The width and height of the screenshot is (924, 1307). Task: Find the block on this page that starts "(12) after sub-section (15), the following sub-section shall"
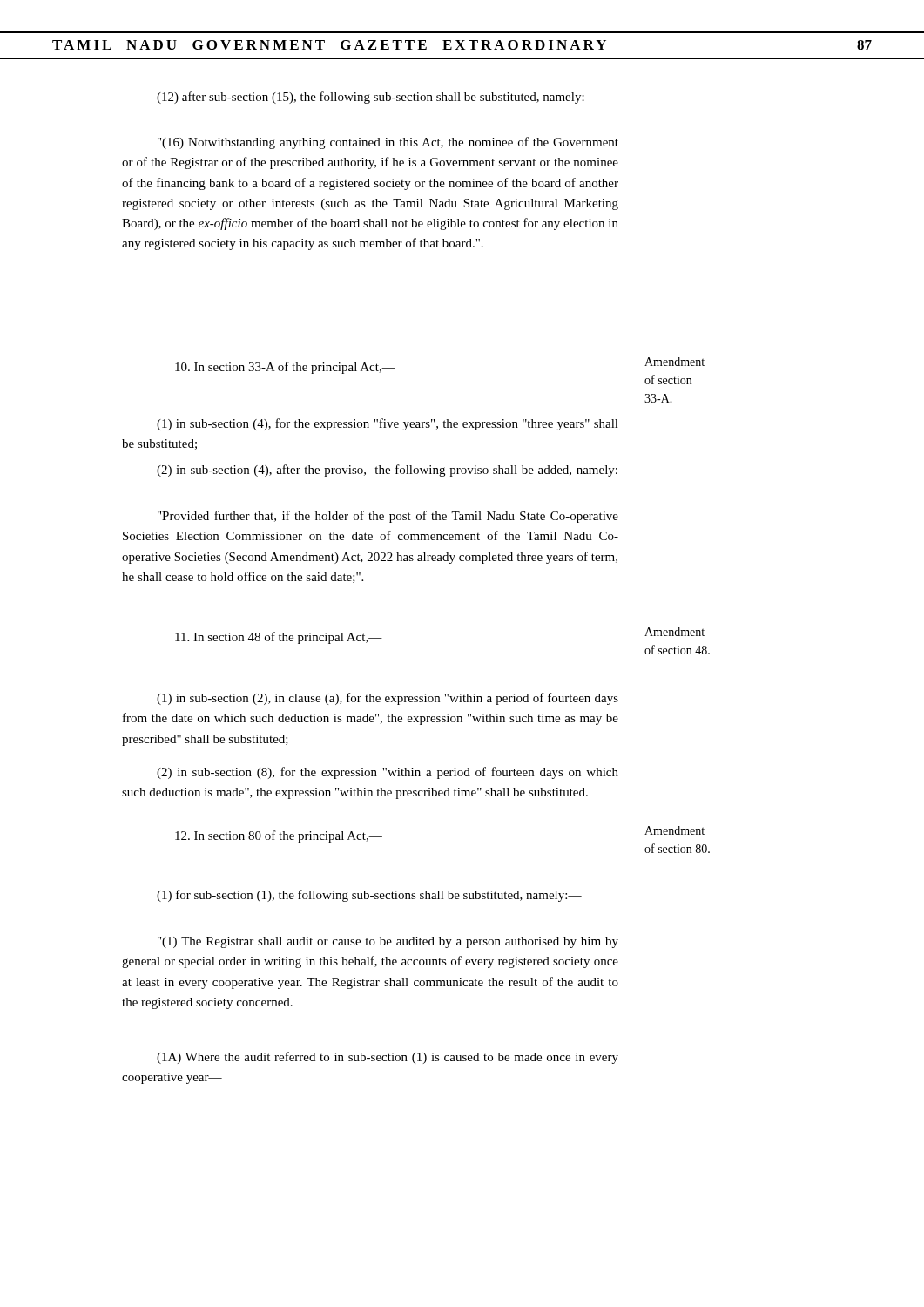pyautogui.click(x=377, y=97)
